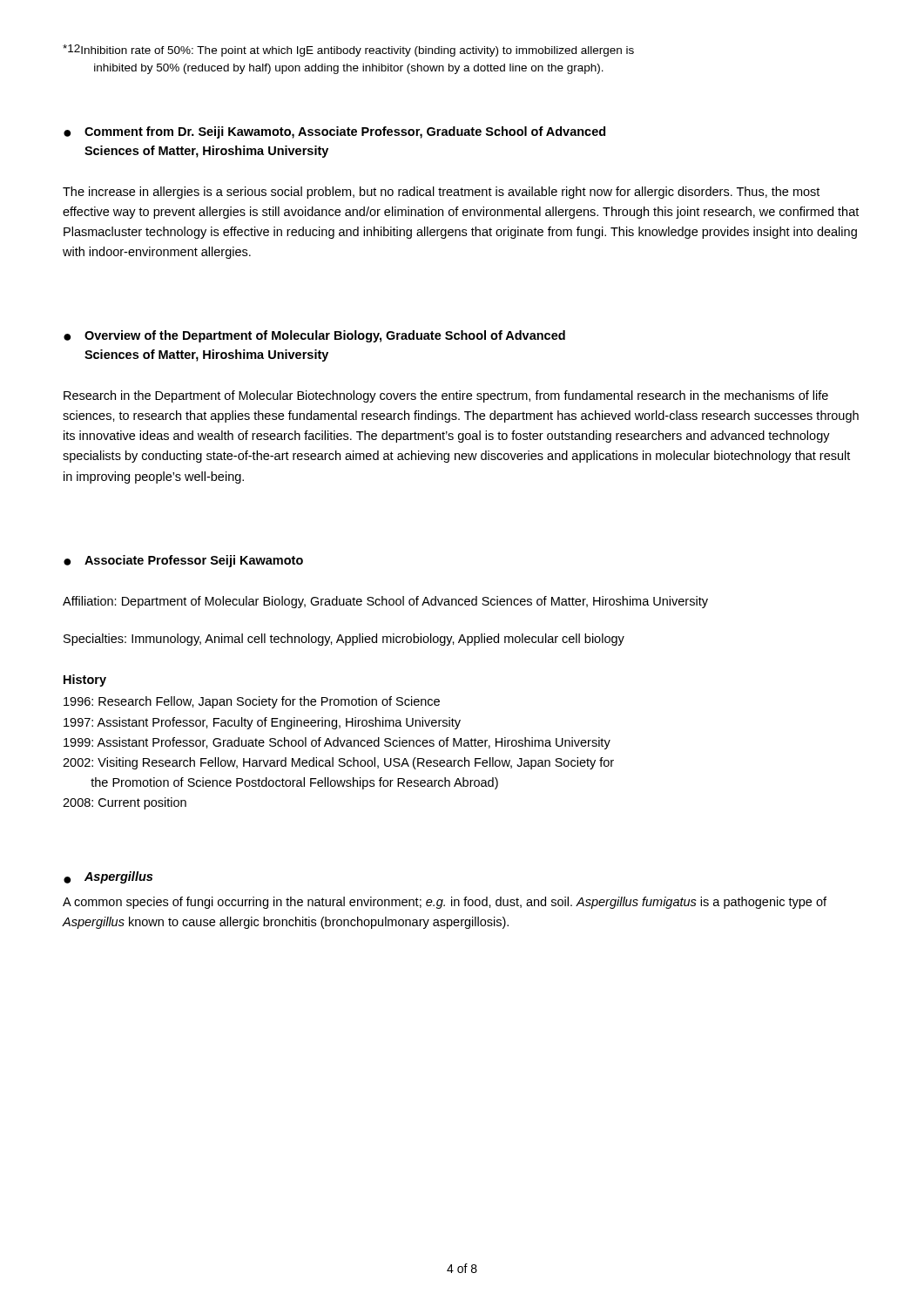The width and height of the screenshot is (924, 1307).
Task: Point to the text block starting "A common species of fungi occurring in the"
Action: click(x=445, y=912)
